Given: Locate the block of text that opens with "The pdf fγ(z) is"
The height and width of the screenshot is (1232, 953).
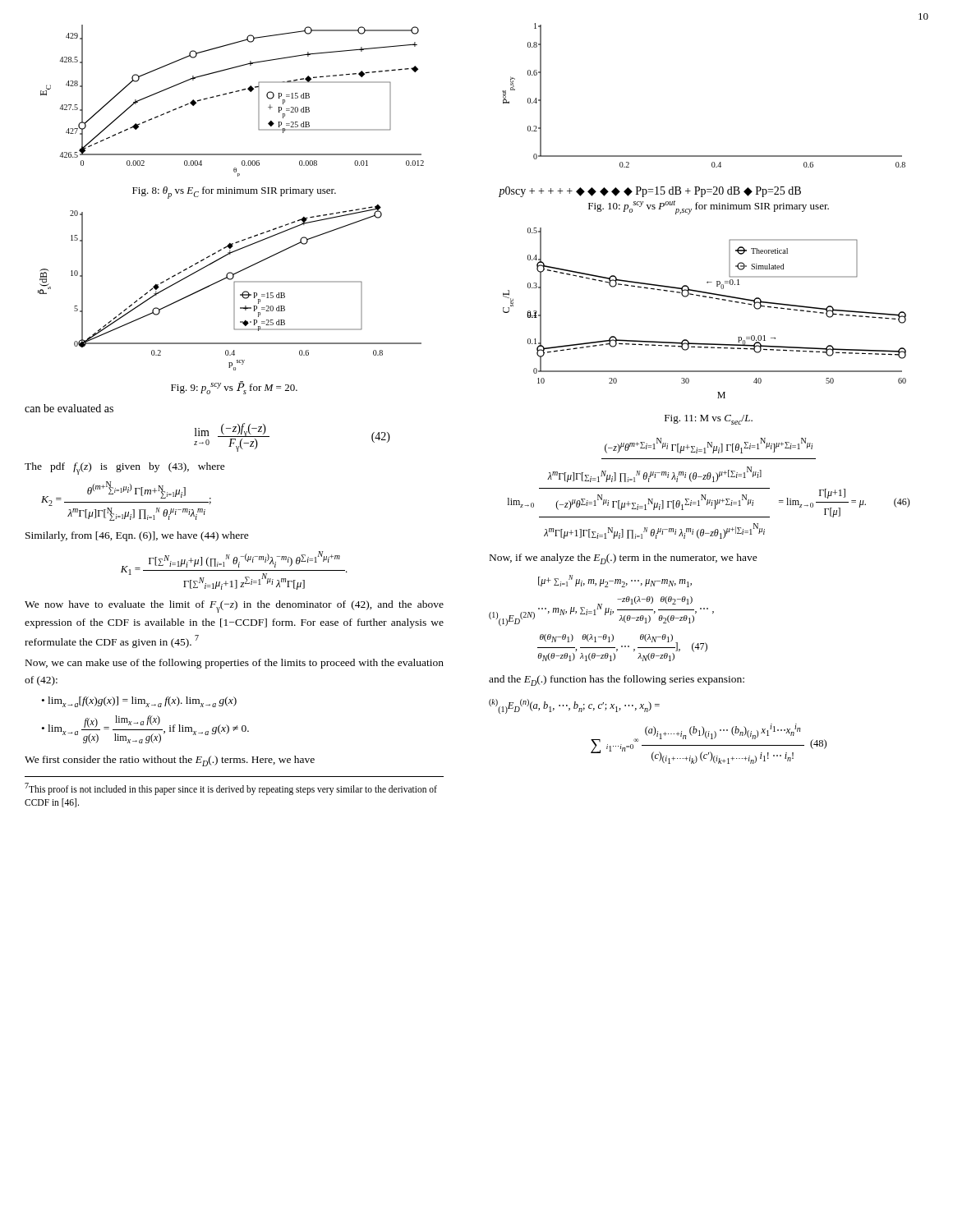Looking at the screenshot, I should click(x=125, y=492).
